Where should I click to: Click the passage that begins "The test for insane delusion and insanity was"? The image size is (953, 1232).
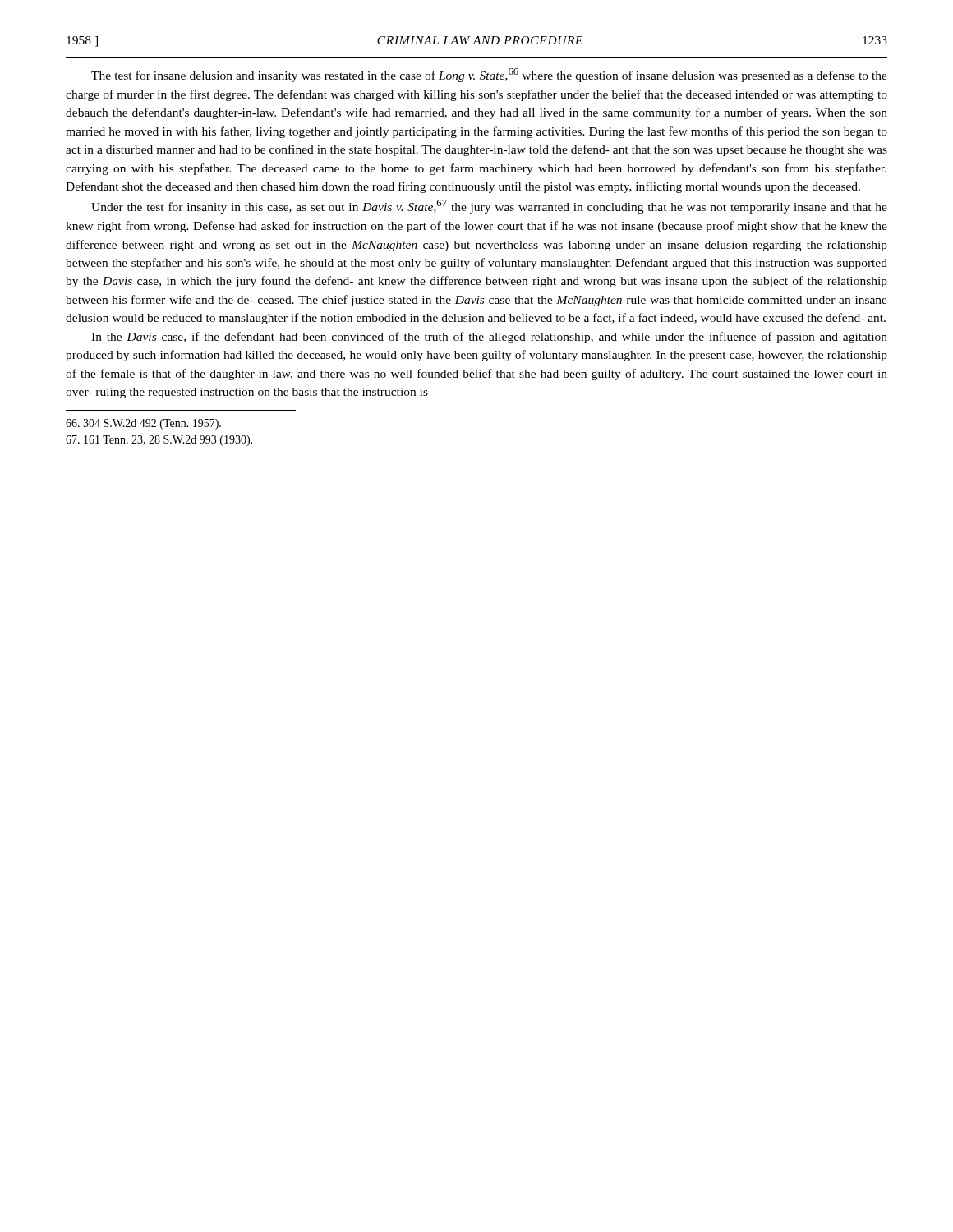[476, 130]
